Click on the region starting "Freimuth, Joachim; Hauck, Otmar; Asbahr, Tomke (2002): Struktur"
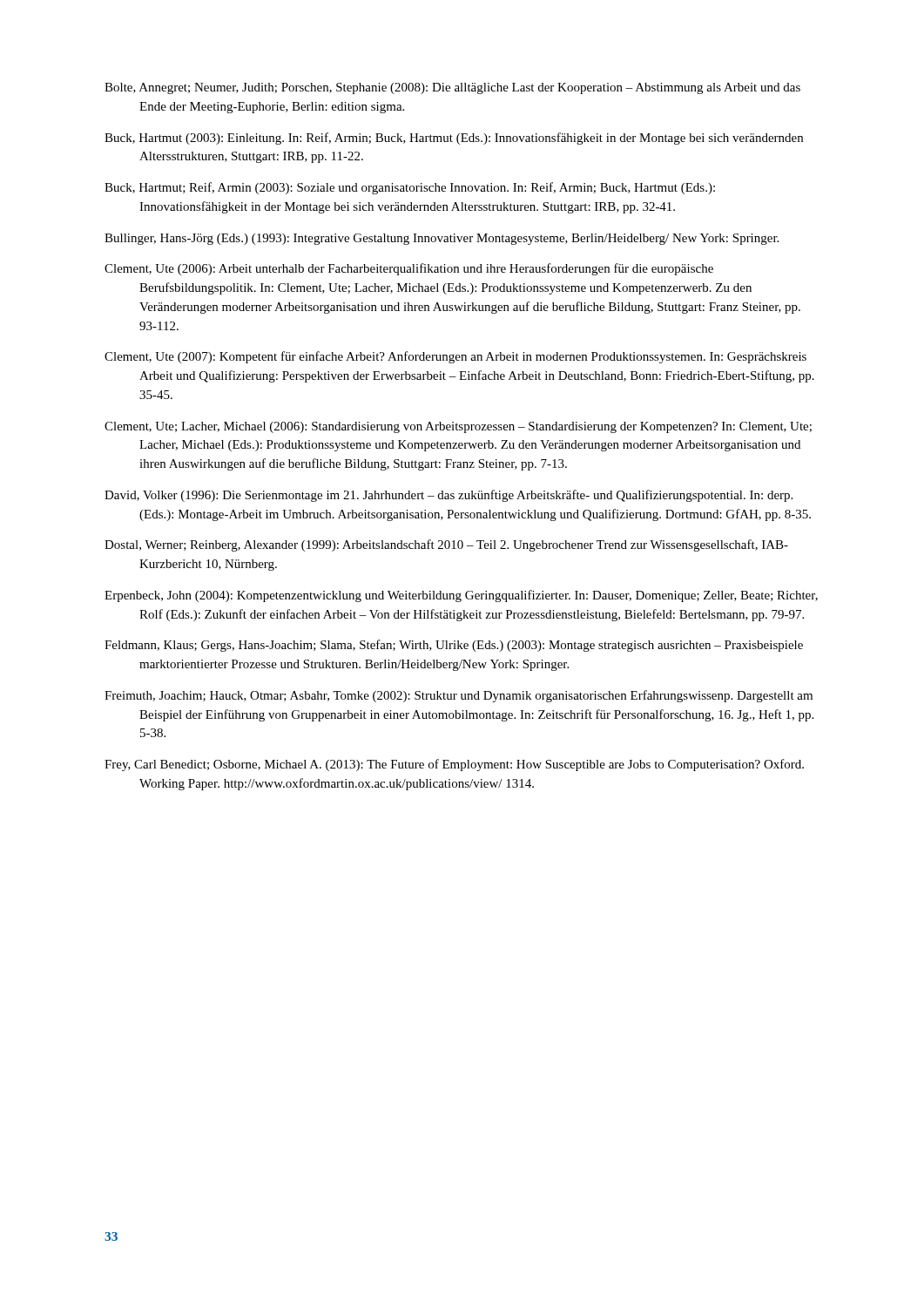The width and height of the screenshot is (924, 1307). tap(460, 714)
